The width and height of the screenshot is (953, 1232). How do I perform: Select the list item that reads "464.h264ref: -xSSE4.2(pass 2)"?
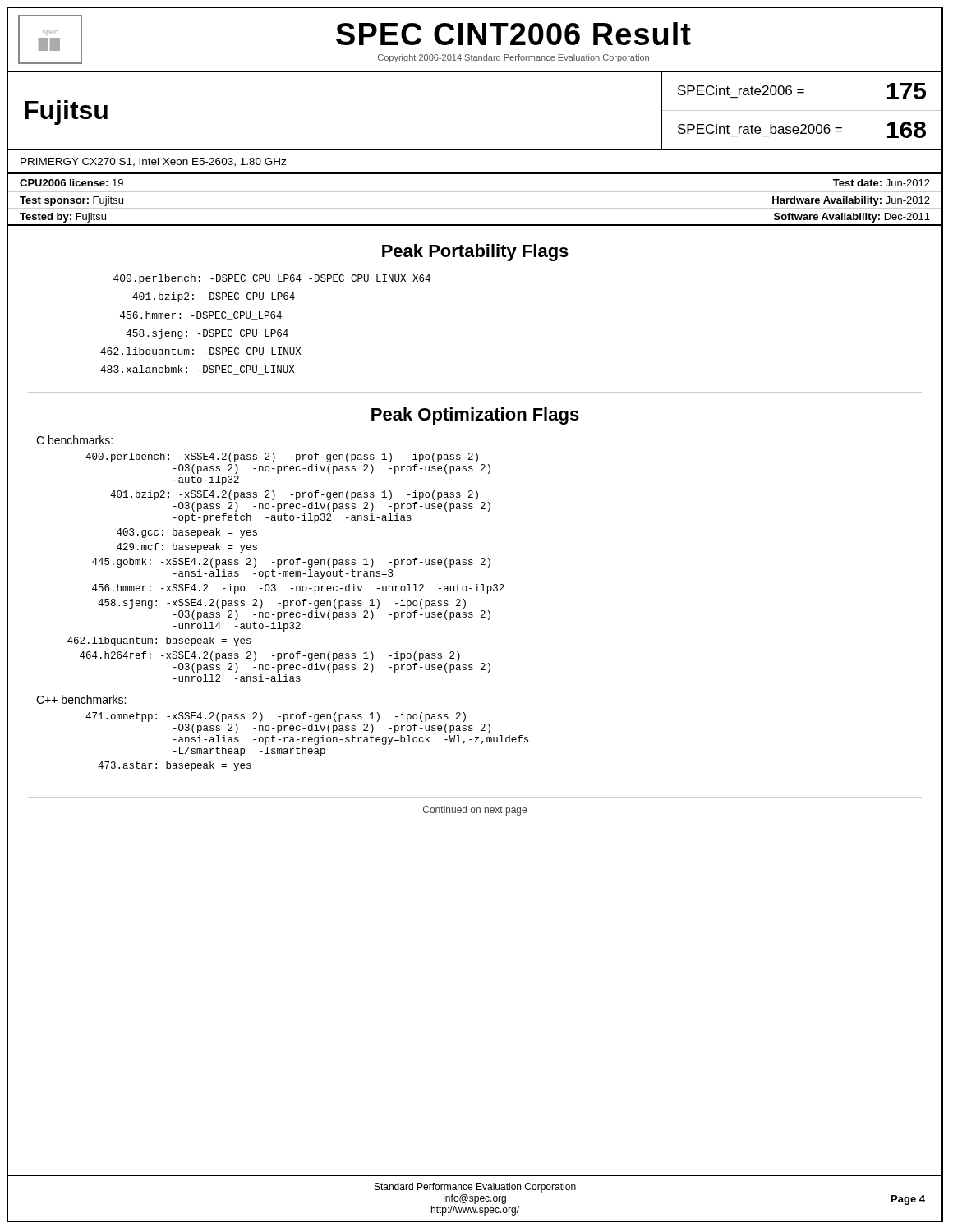click(277, 667)
